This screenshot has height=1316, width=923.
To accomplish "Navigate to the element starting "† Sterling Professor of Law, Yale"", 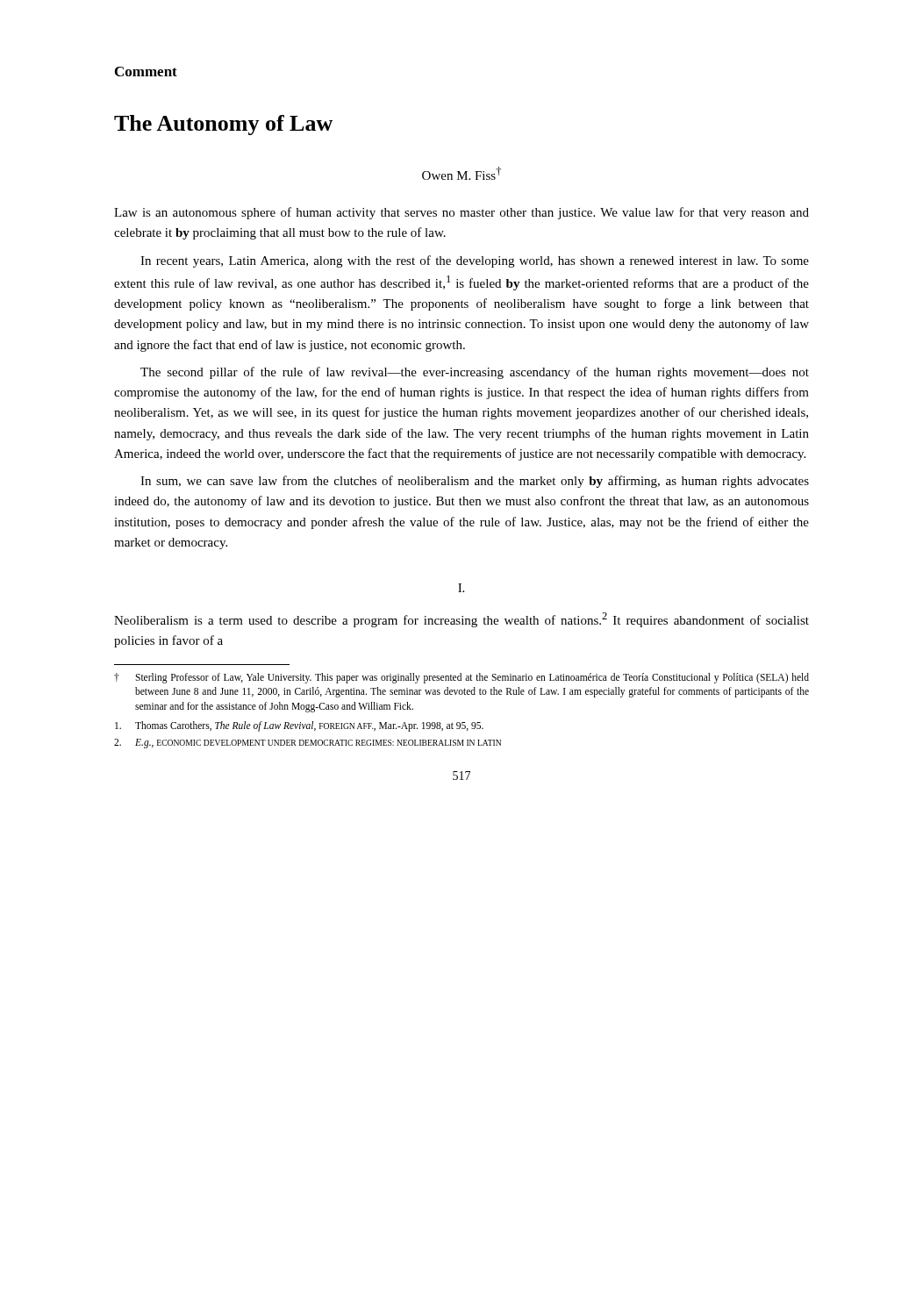I will tap(462, 692).
